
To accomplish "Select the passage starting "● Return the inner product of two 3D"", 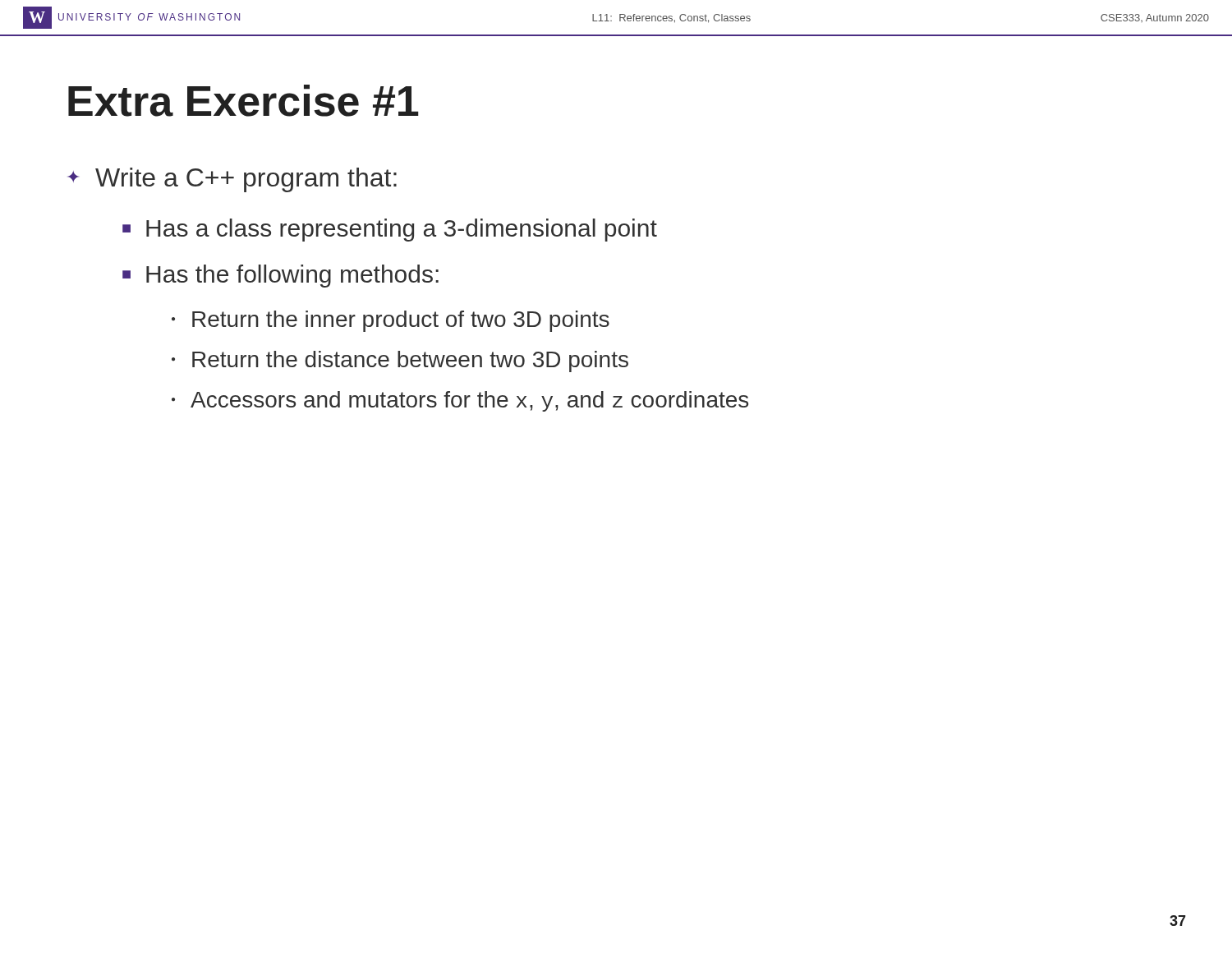I will [x=390, y=319].
